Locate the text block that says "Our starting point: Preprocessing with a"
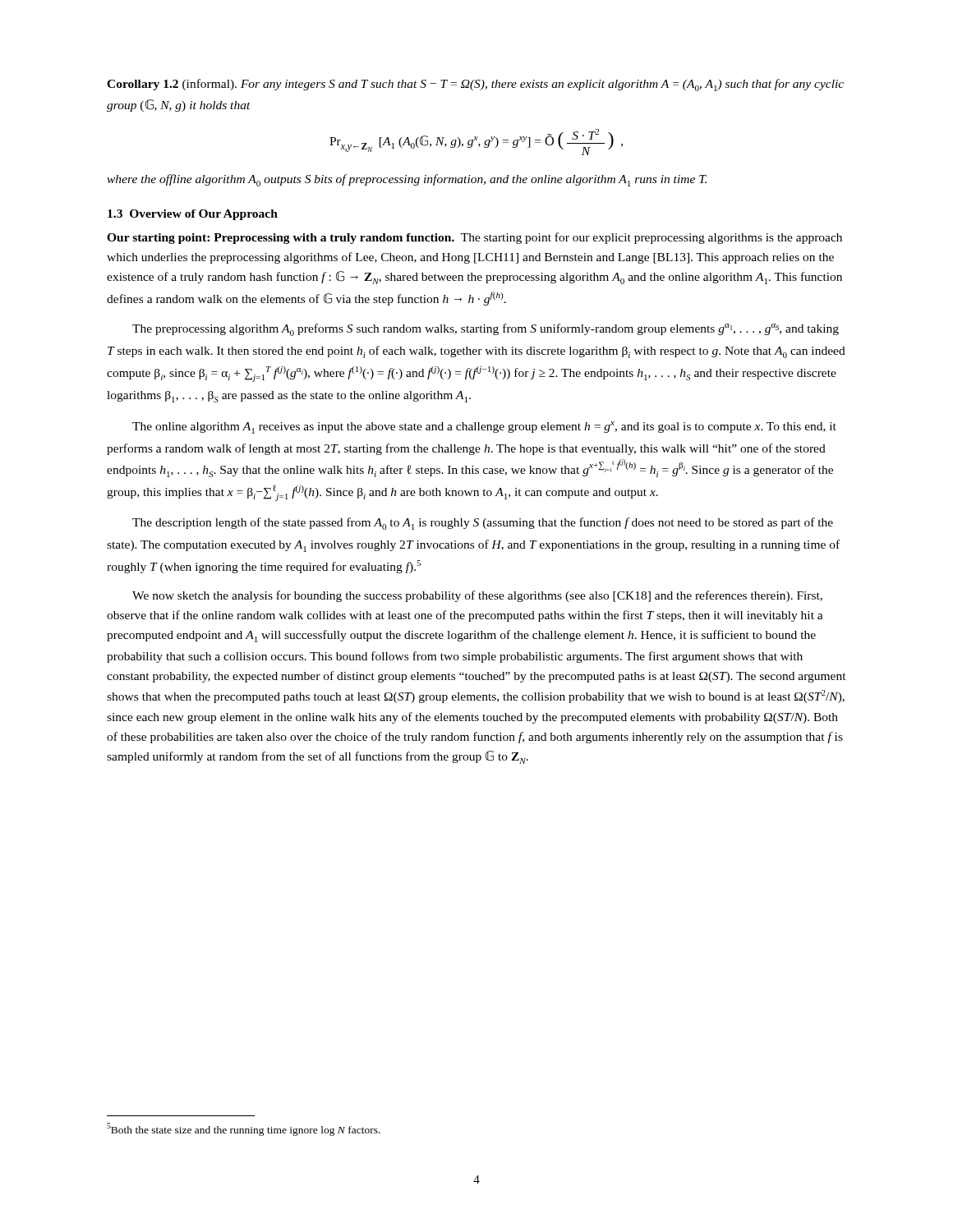 point(475,268)
